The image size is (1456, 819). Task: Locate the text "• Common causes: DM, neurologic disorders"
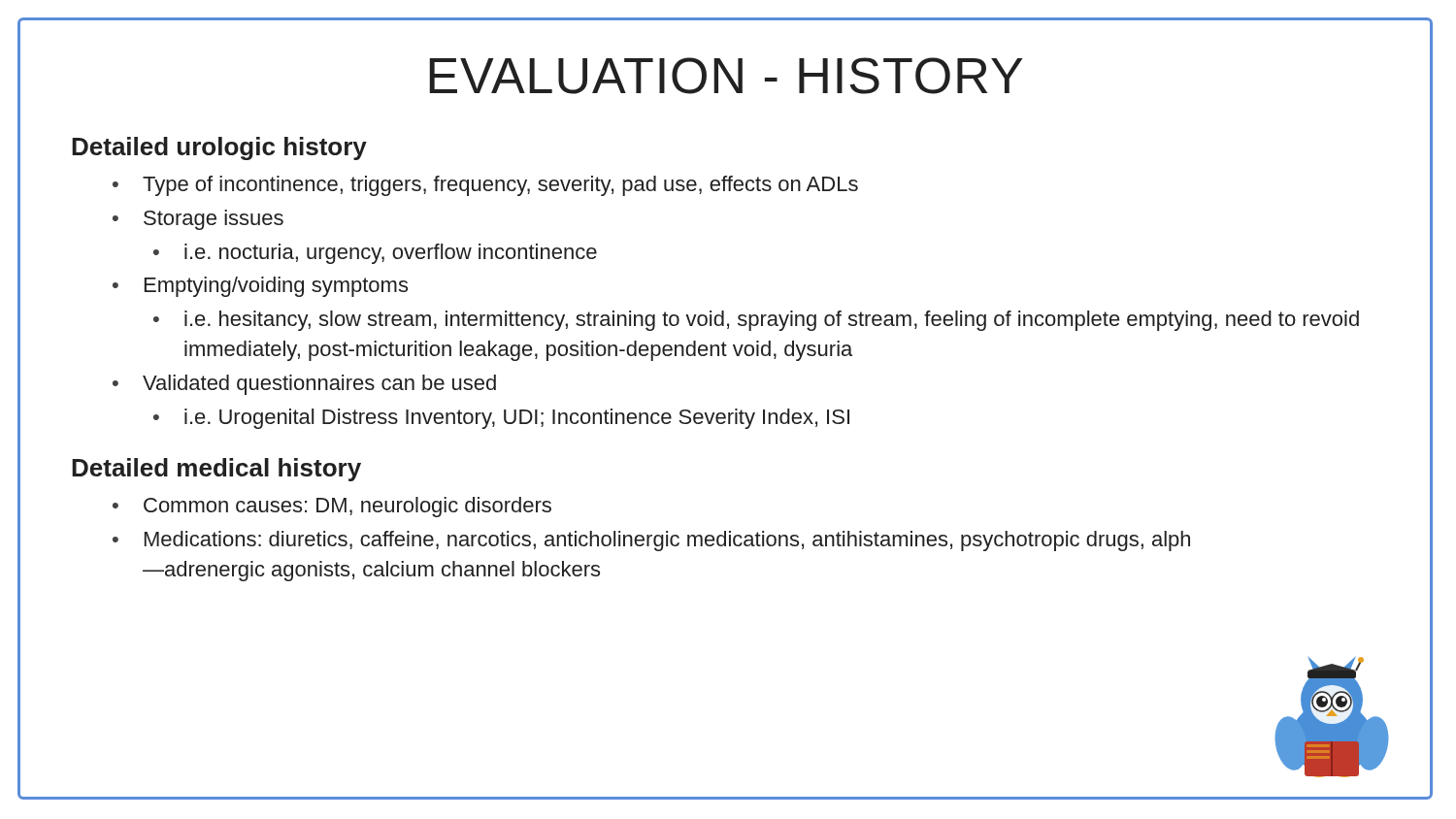click(332, 506)
